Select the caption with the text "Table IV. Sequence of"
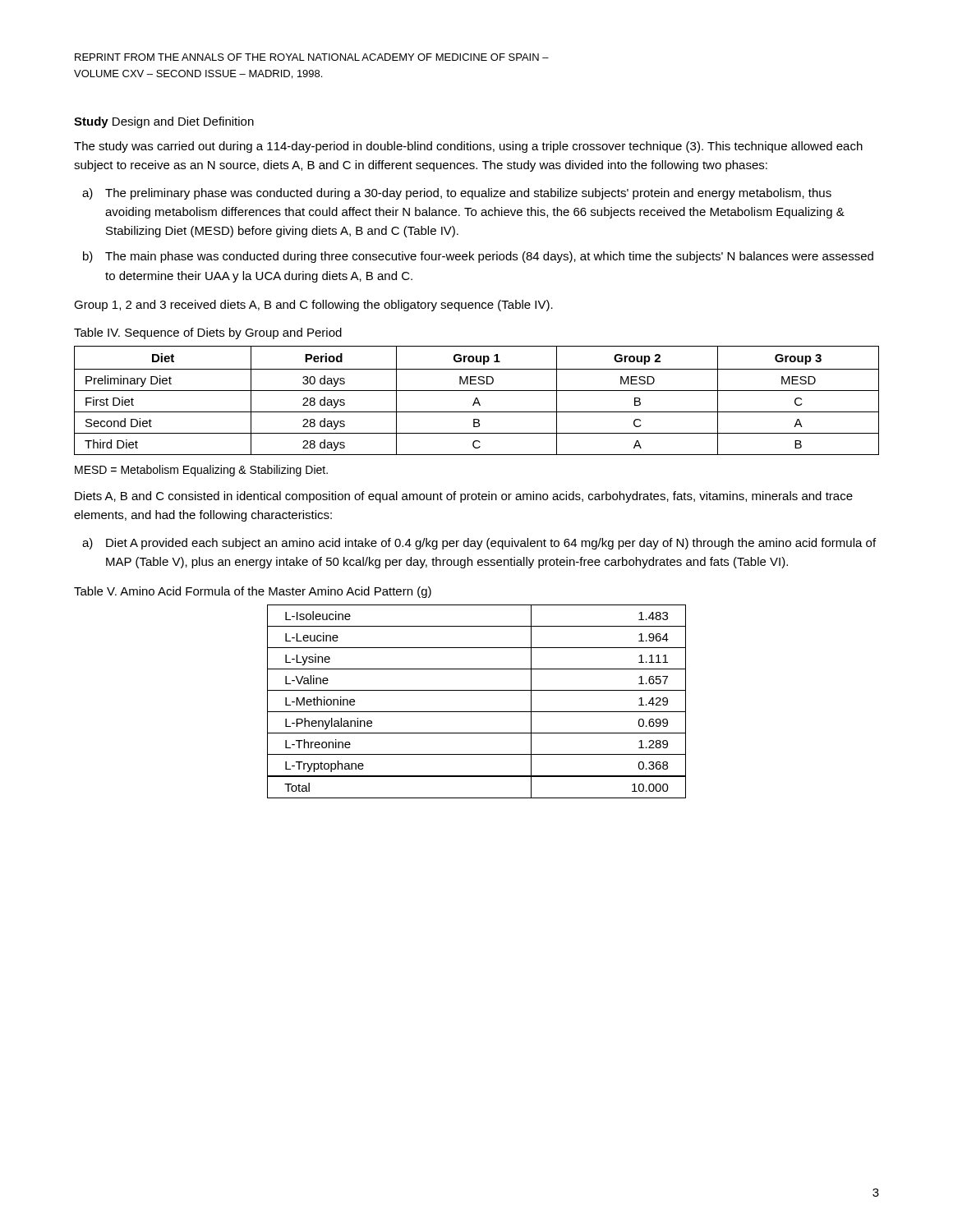 pos(208,332)
